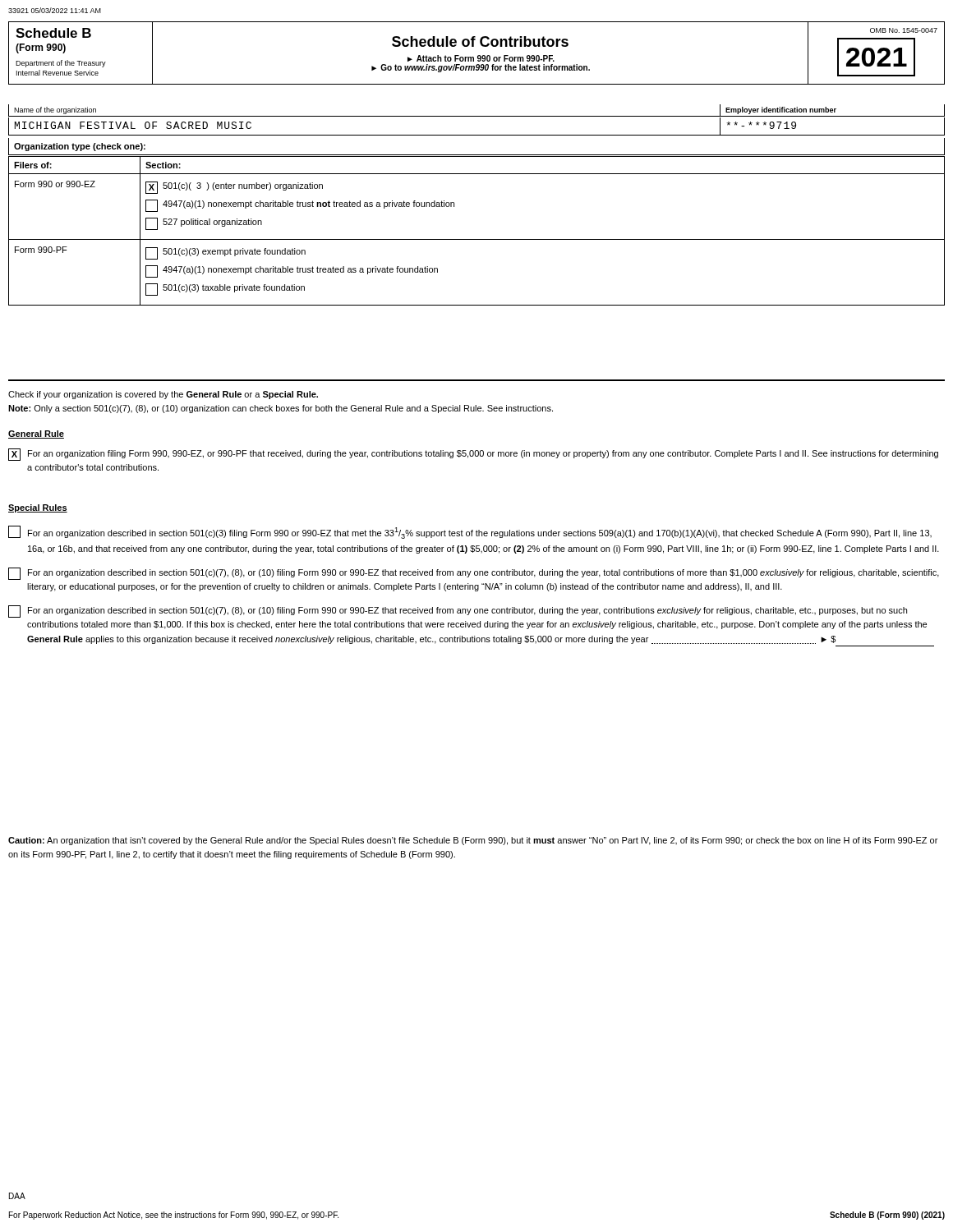Navigate to the text starting "4947(a)(1) nonexempt charitable trust treated"
Image resolution: width=953 pixels, height=1232 pixels.
[292, 271]
